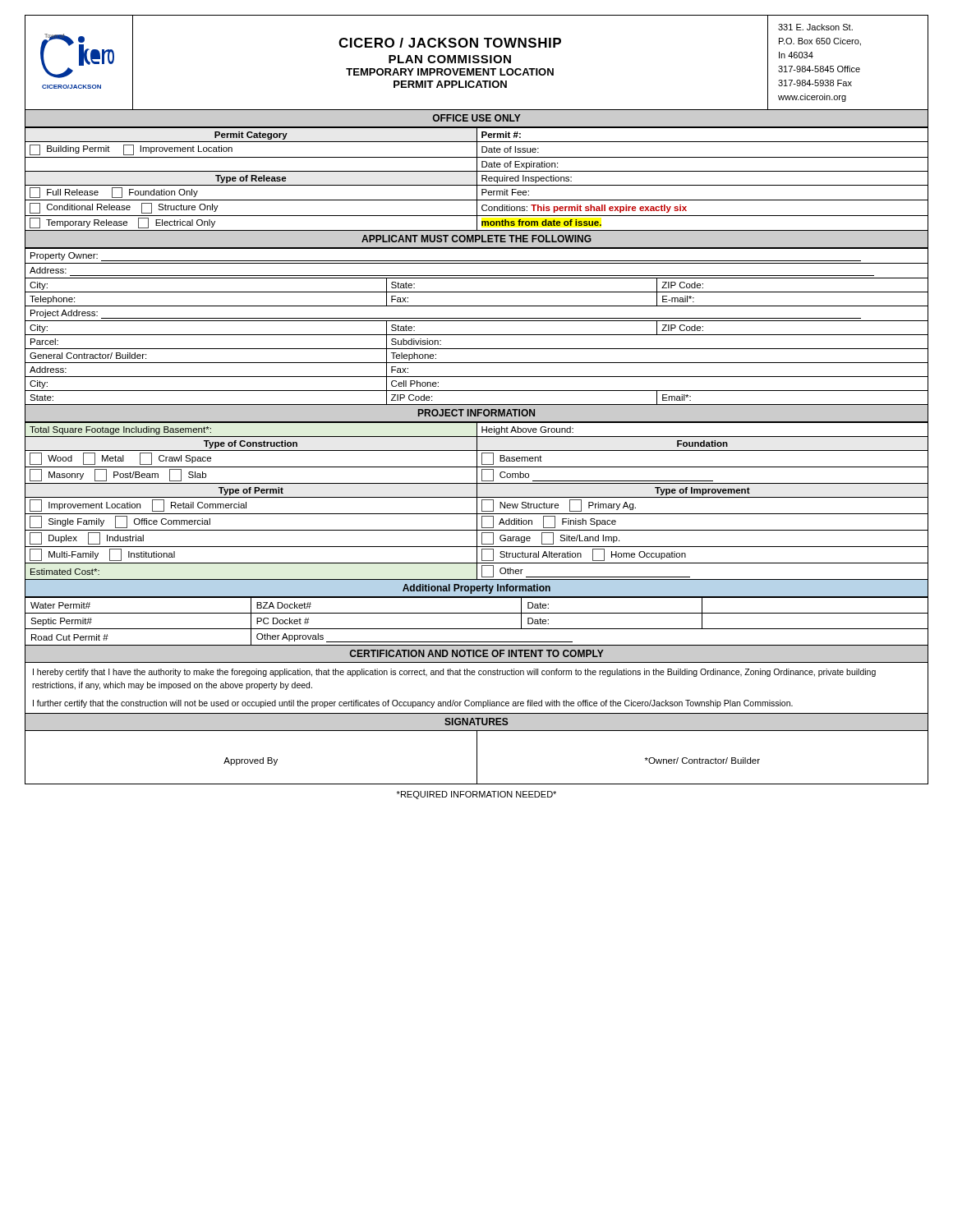Locate the text "APPLICANT MUST COMPLETE THE FOLLOWING"
Viewport: 953px width, 1232px height.
[476, 239]
